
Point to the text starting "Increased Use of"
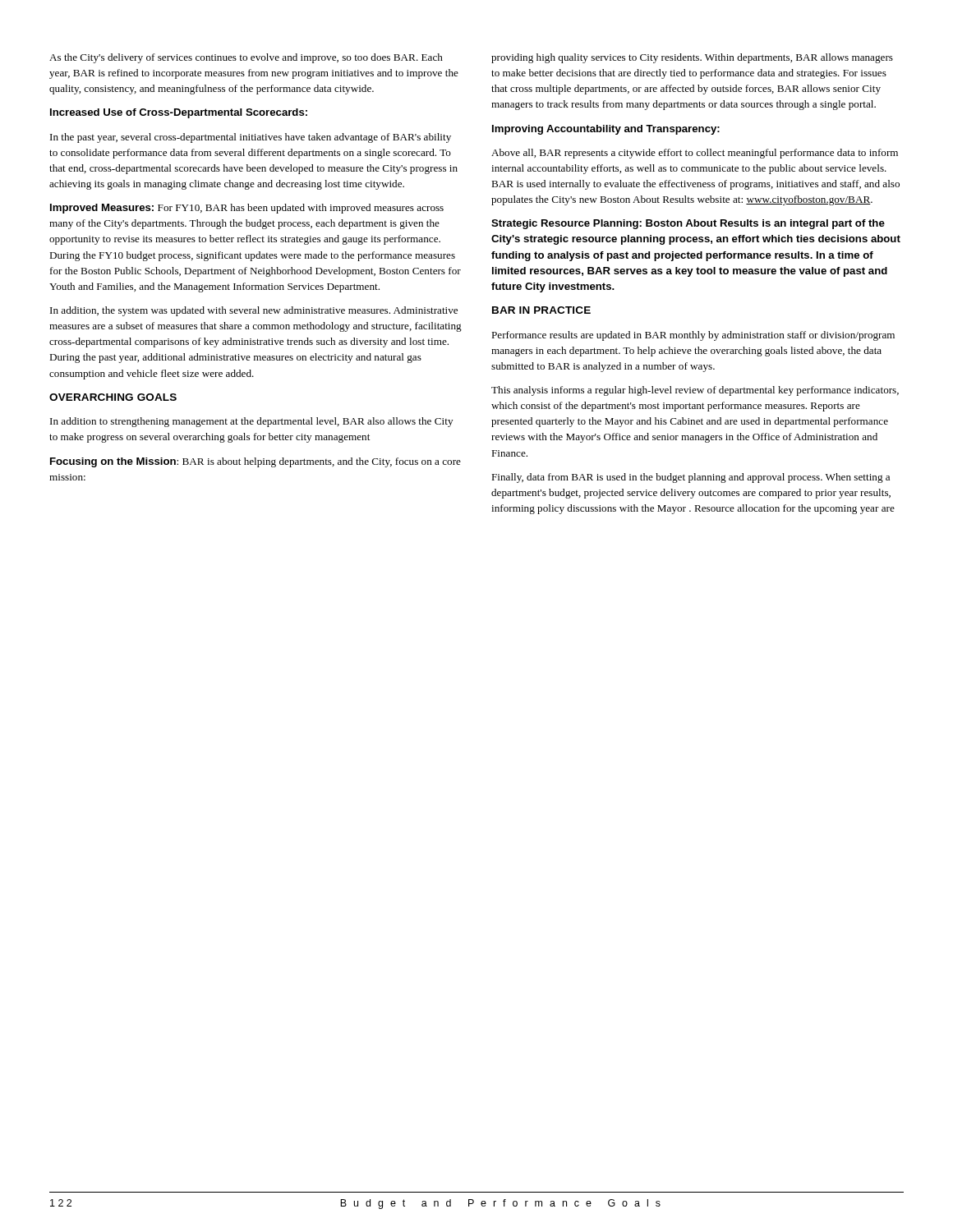click(x=255, y=112)
